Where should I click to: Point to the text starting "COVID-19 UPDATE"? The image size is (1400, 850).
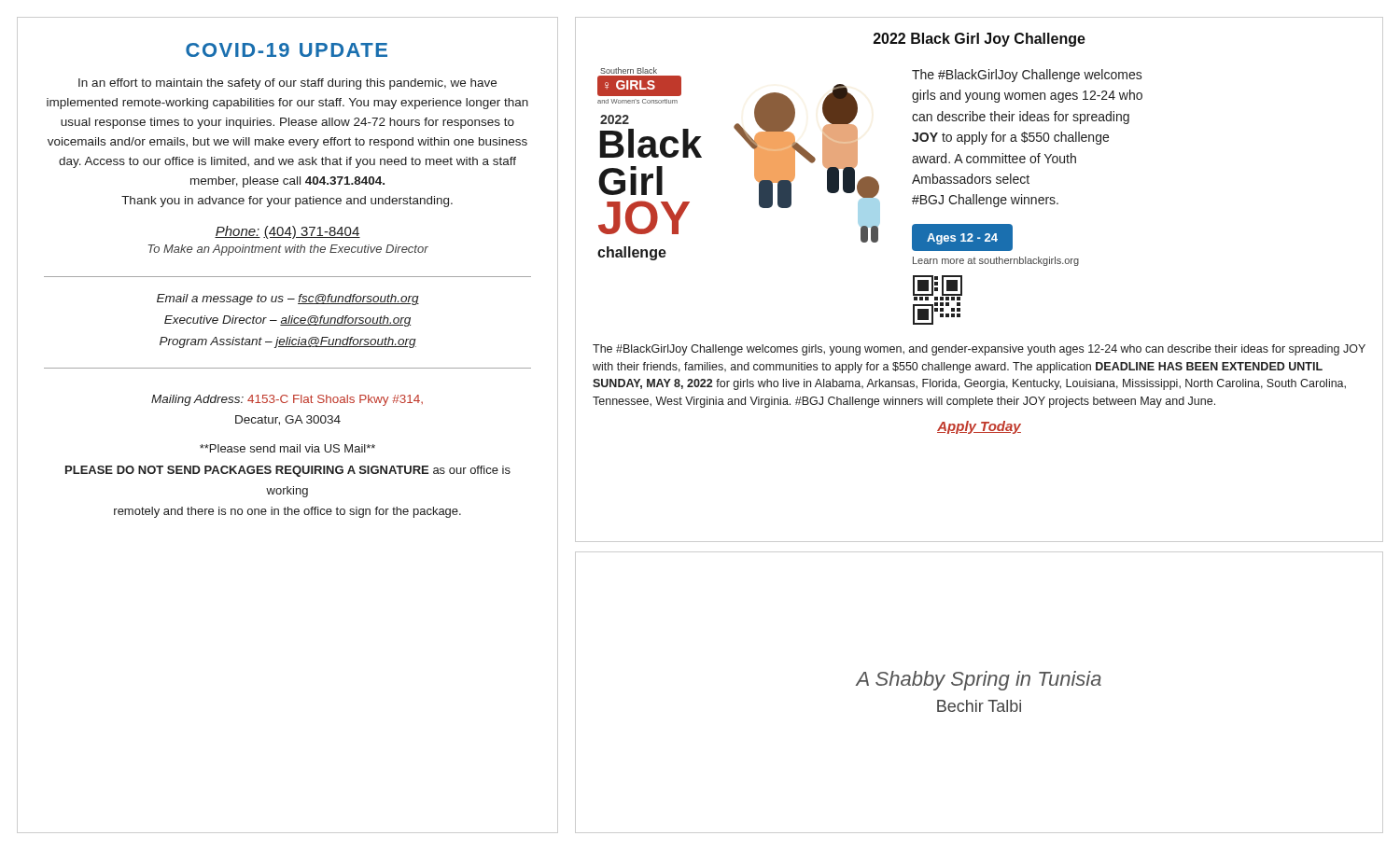(287, 50)
